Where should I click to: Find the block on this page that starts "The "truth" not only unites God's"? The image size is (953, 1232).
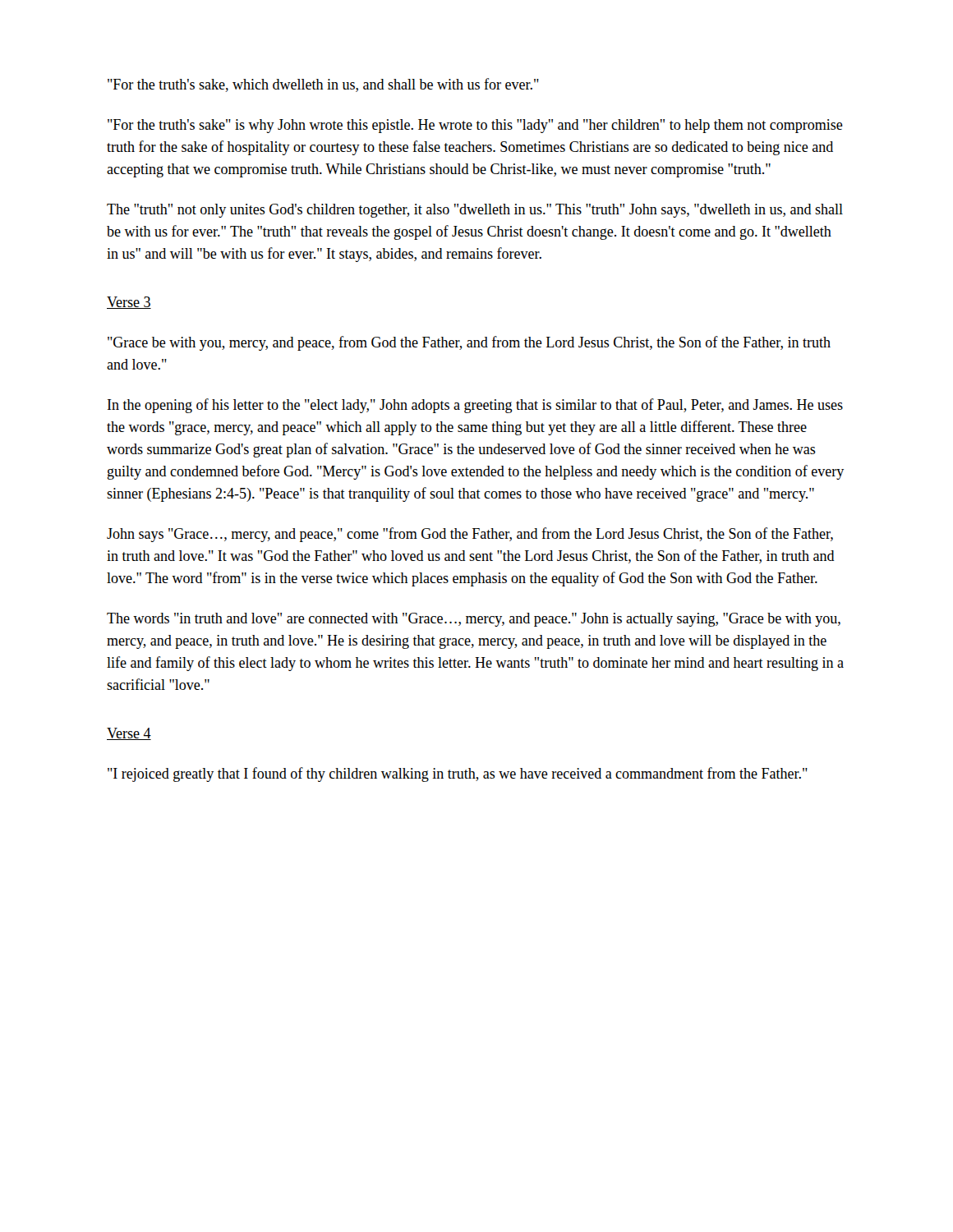(x=475, y=232)
